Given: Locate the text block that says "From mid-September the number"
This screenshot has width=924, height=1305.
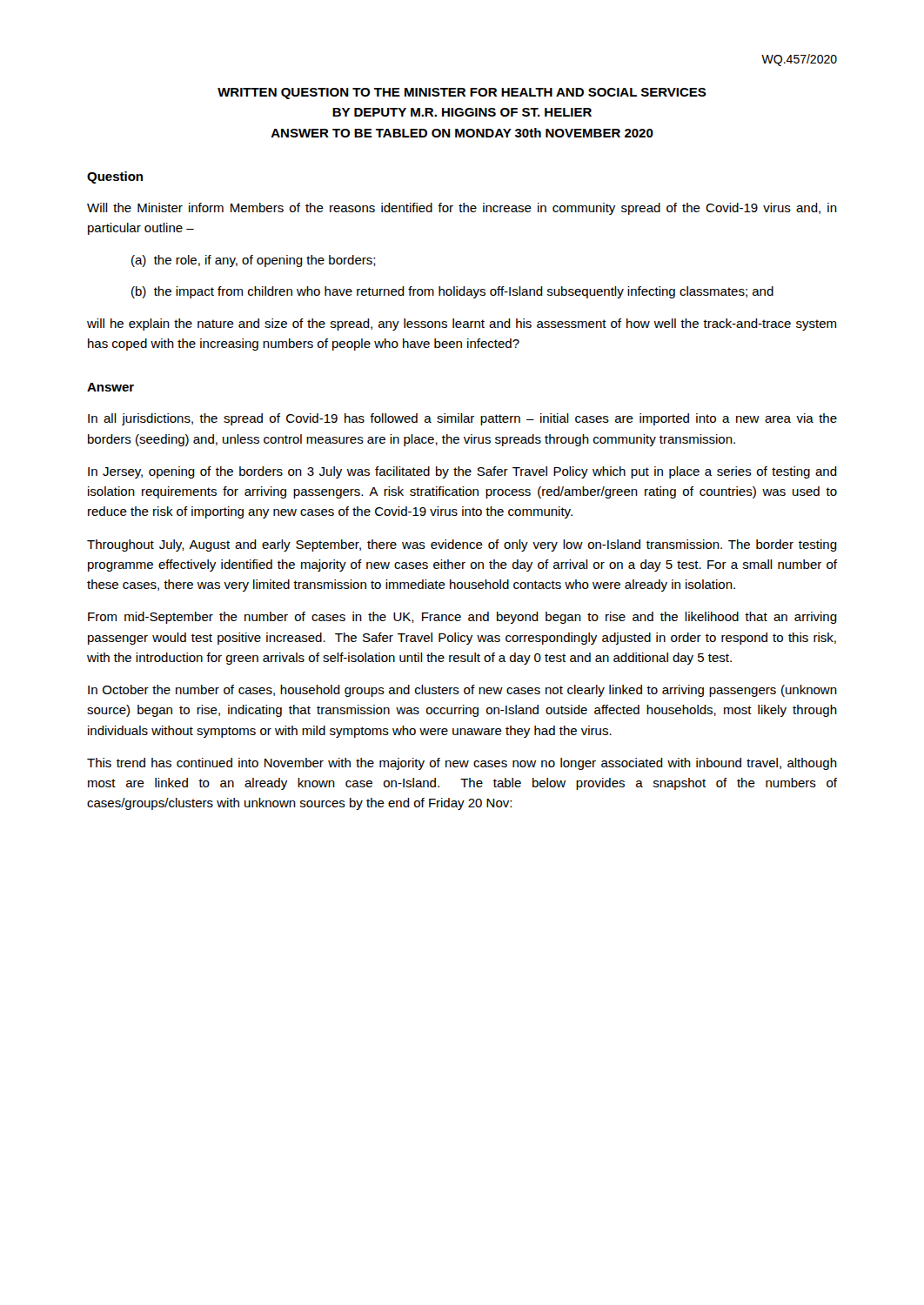Looking at the screenshot, I should coord(462,637).
